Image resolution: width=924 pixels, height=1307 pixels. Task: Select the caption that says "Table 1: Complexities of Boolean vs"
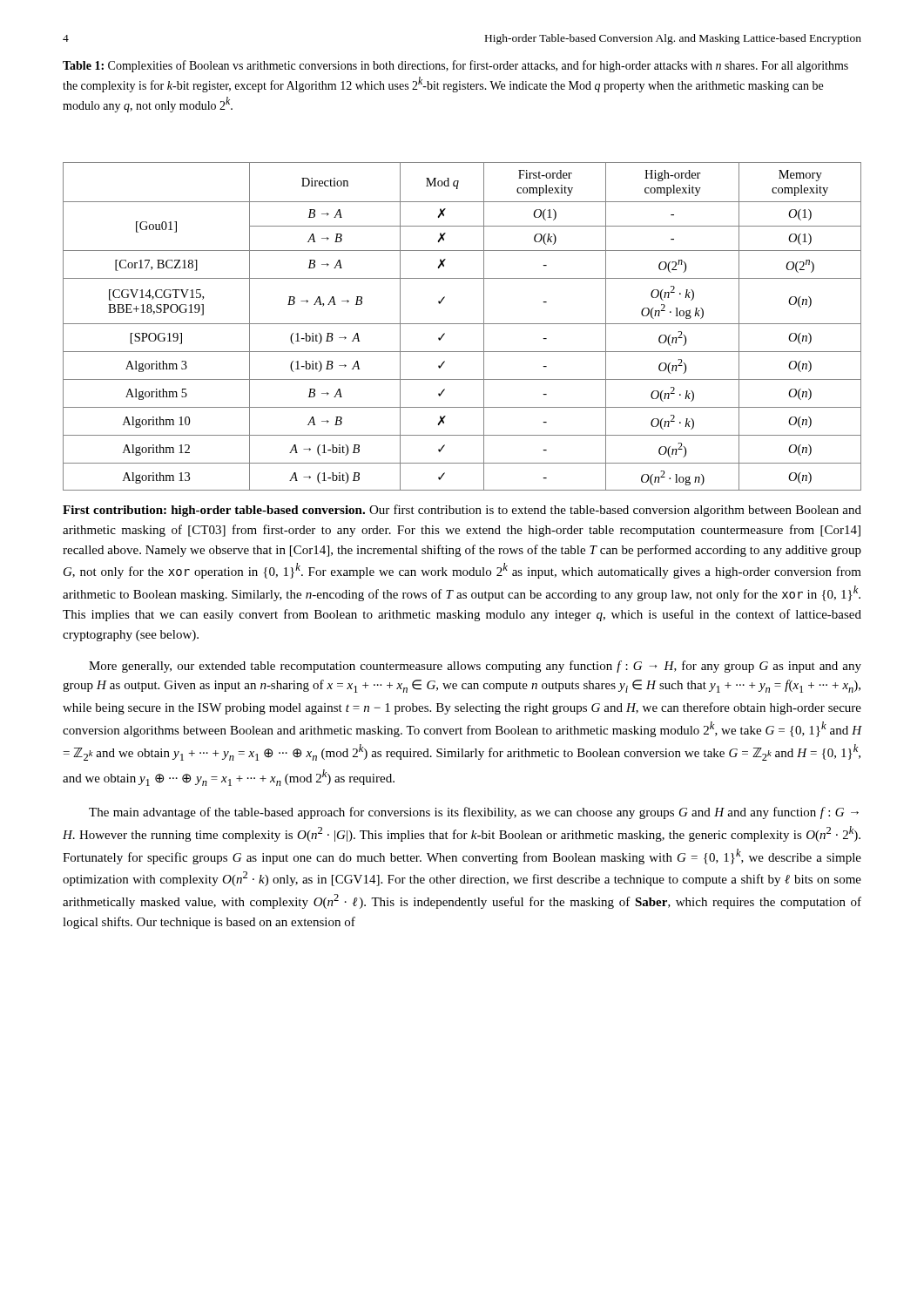(x=456, y=86)
